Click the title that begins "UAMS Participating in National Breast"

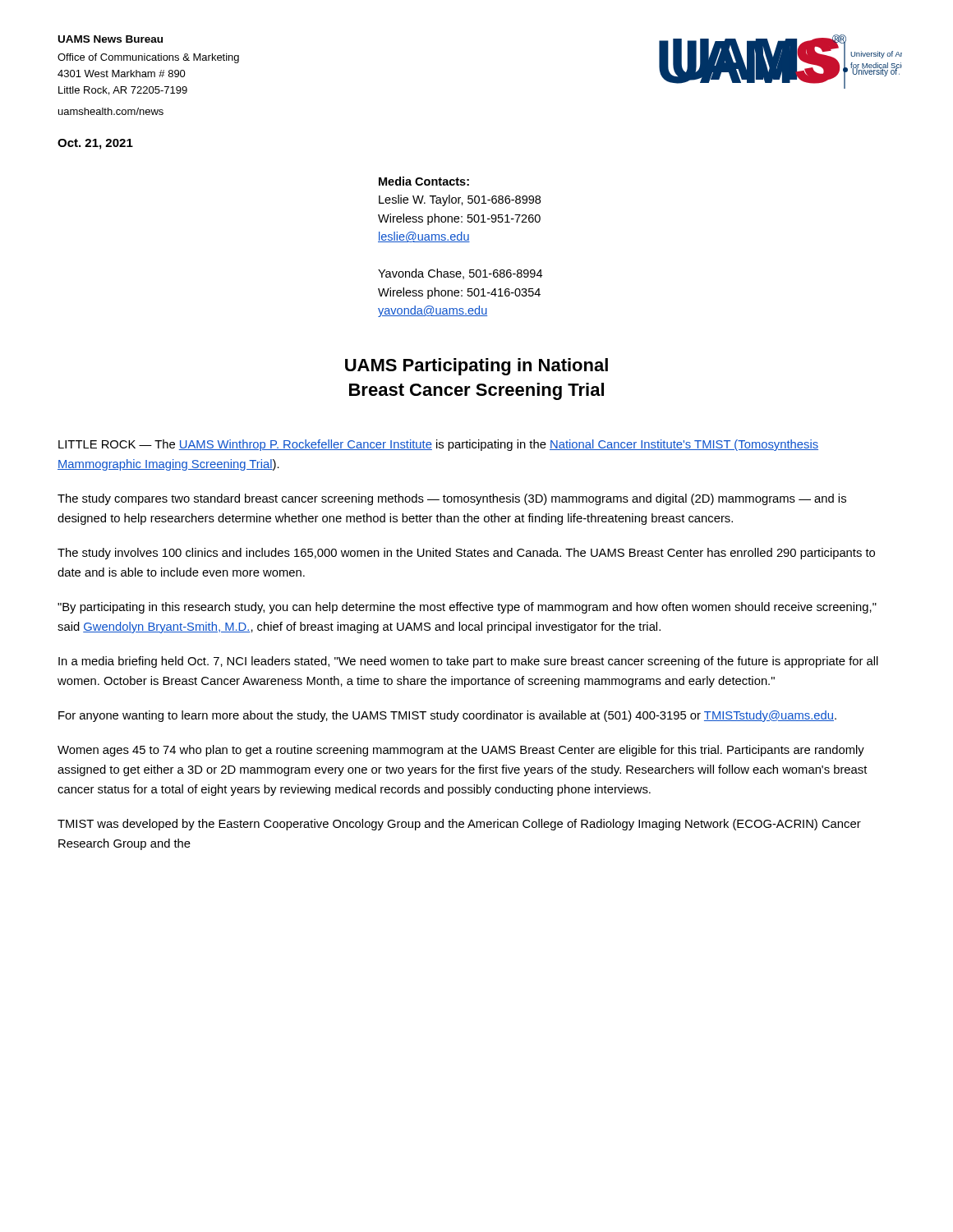(476, 378)
